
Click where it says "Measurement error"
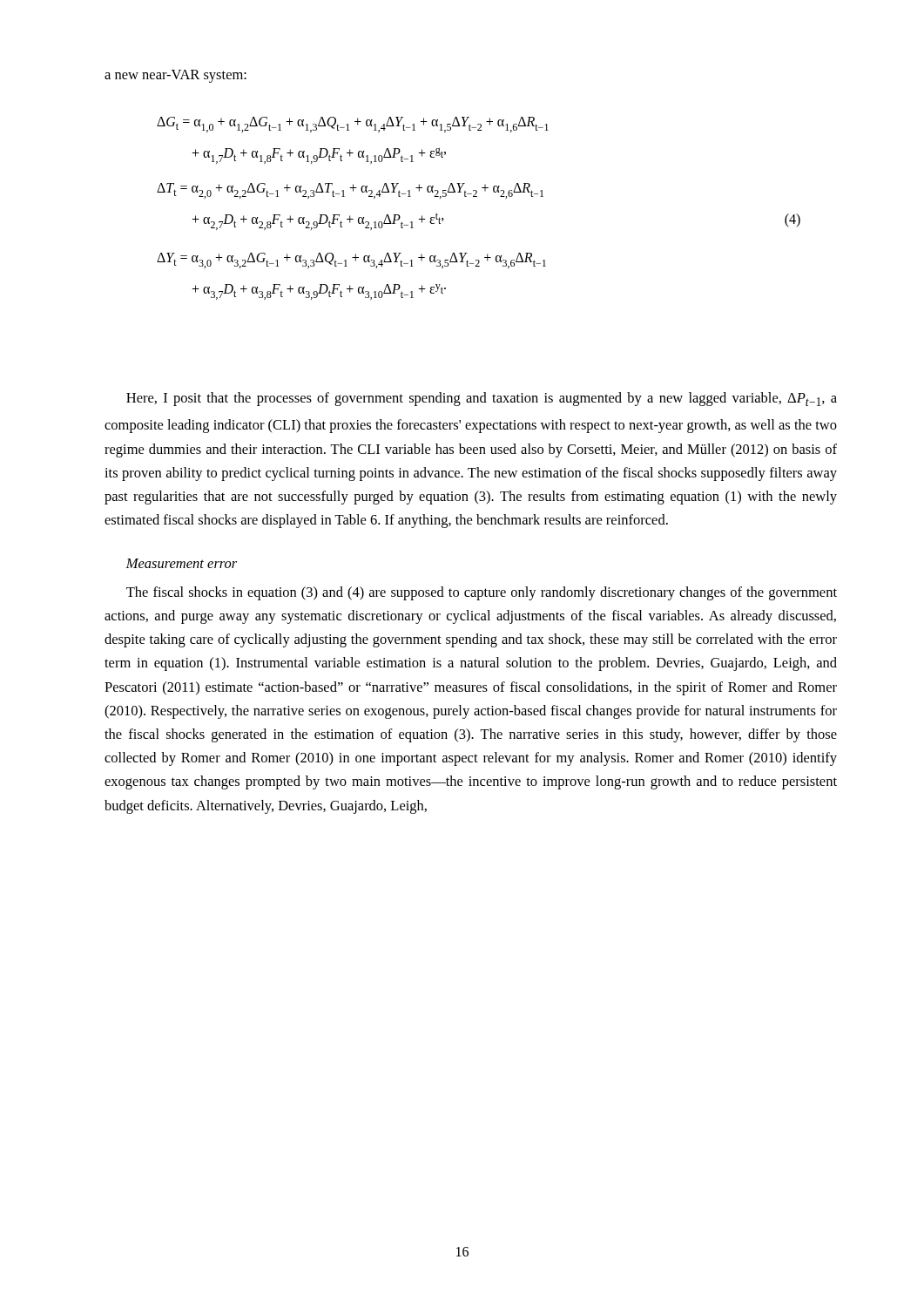click(x=182, y=563)
